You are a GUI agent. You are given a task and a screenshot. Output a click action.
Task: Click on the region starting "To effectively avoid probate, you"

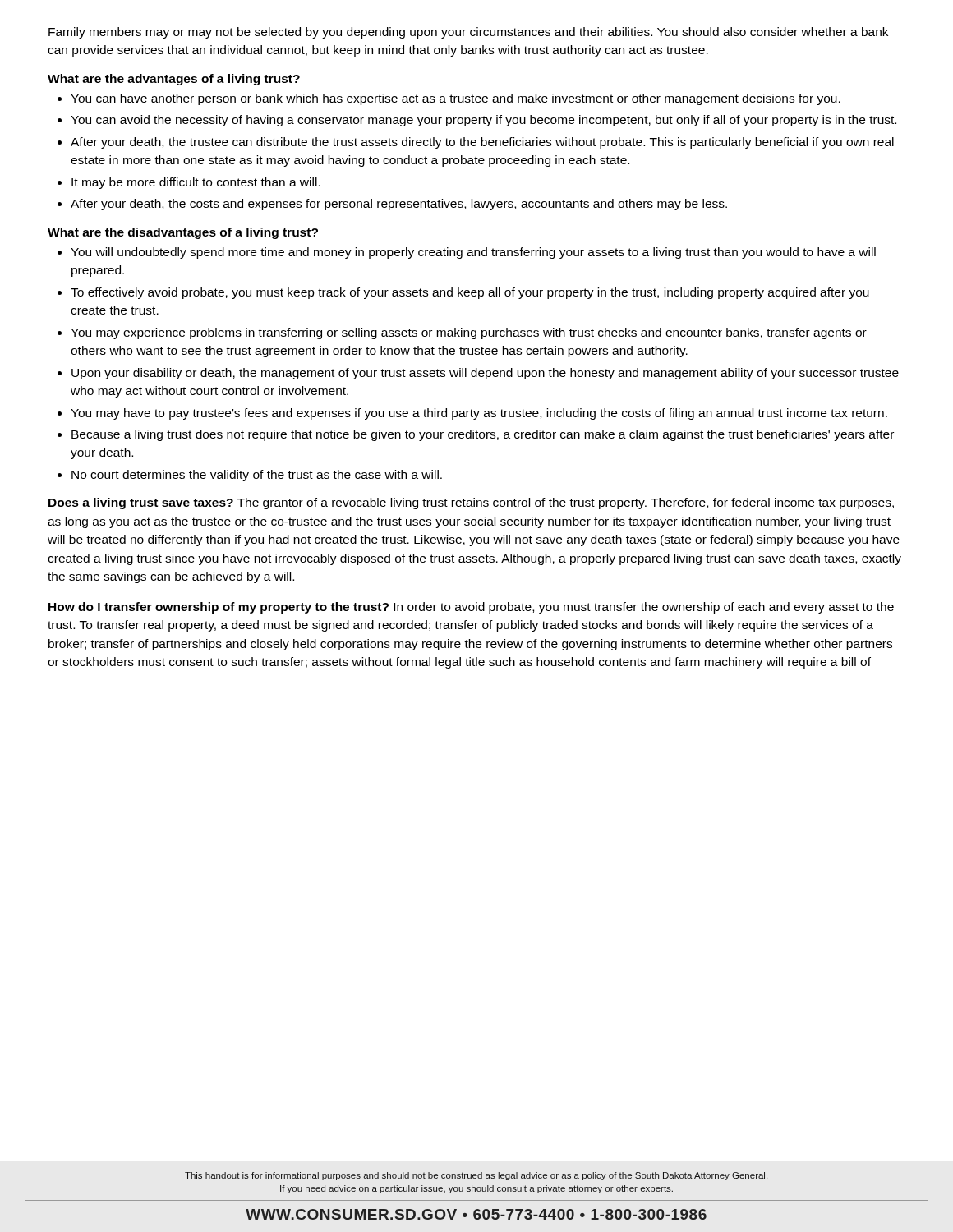pyautogui.click(x=470, y=301)
